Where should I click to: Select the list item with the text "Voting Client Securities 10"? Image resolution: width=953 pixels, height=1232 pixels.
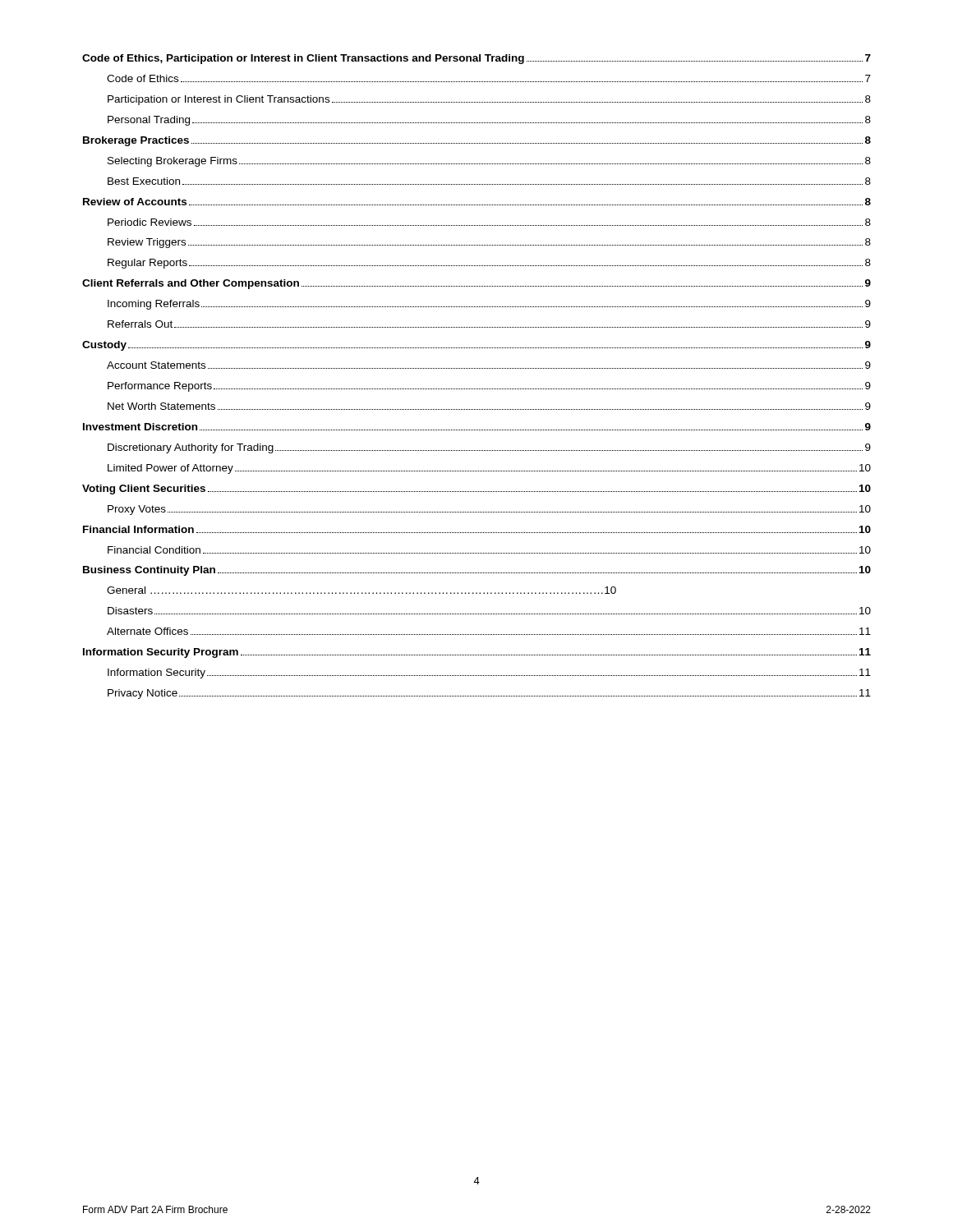476,489
